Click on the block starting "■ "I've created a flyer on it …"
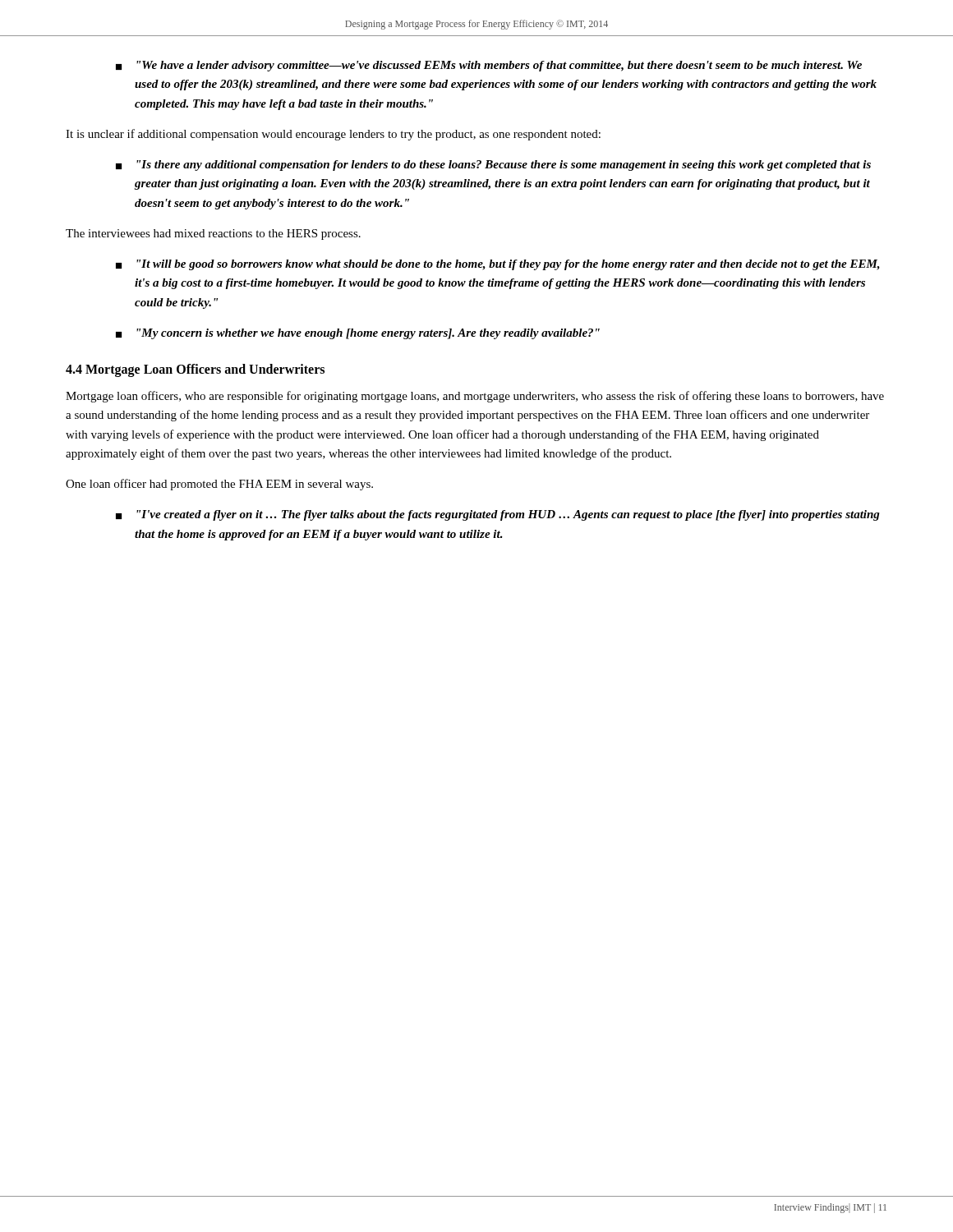The width and height of the screenshot is (953, 1232). click(x=501, y=524)
